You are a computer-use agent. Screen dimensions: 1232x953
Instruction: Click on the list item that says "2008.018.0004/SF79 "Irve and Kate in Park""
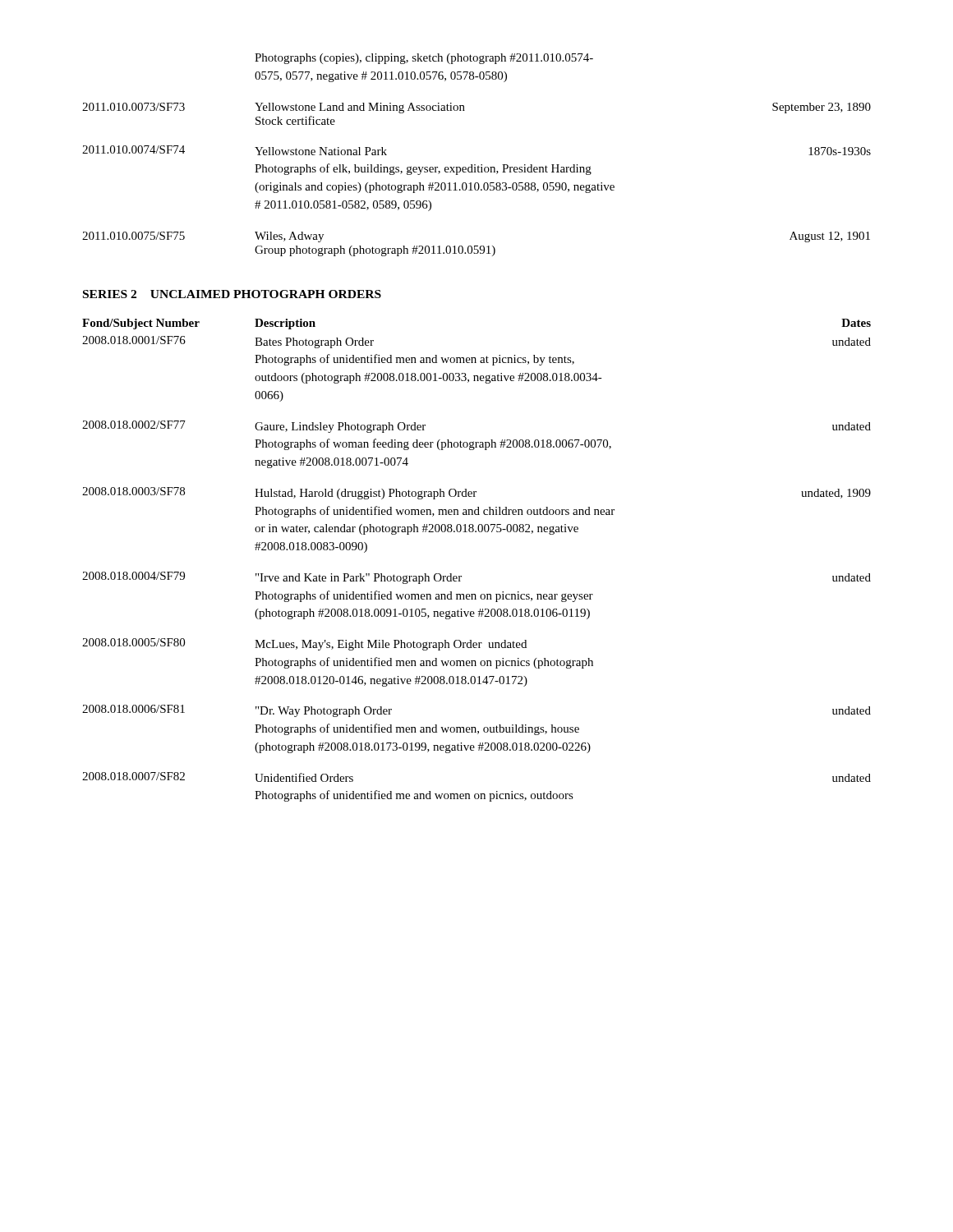click(x=476, y=596)
